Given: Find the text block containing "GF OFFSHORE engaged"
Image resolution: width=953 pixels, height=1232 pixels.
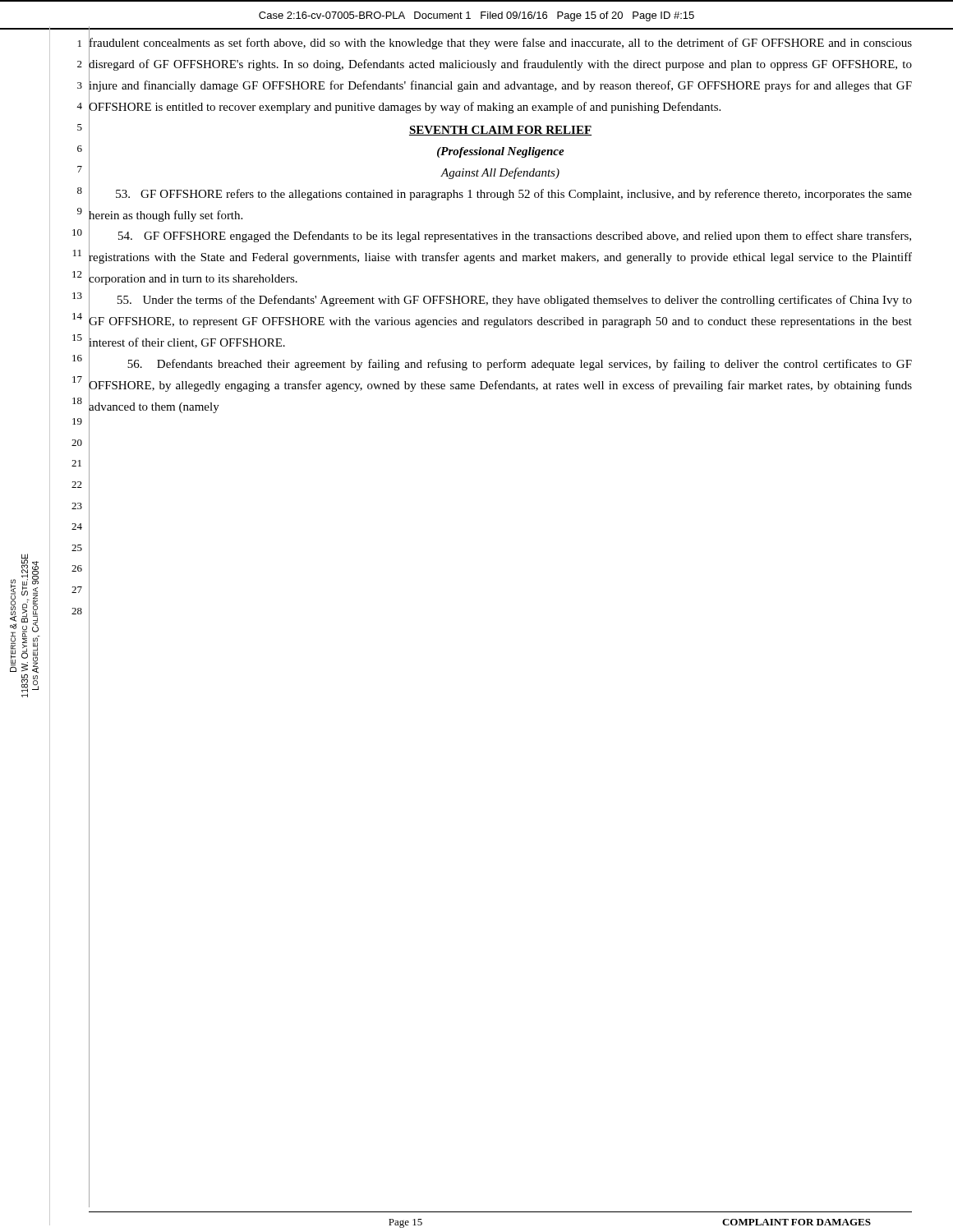Looking at the screenshot, I should tap(500, 257).
